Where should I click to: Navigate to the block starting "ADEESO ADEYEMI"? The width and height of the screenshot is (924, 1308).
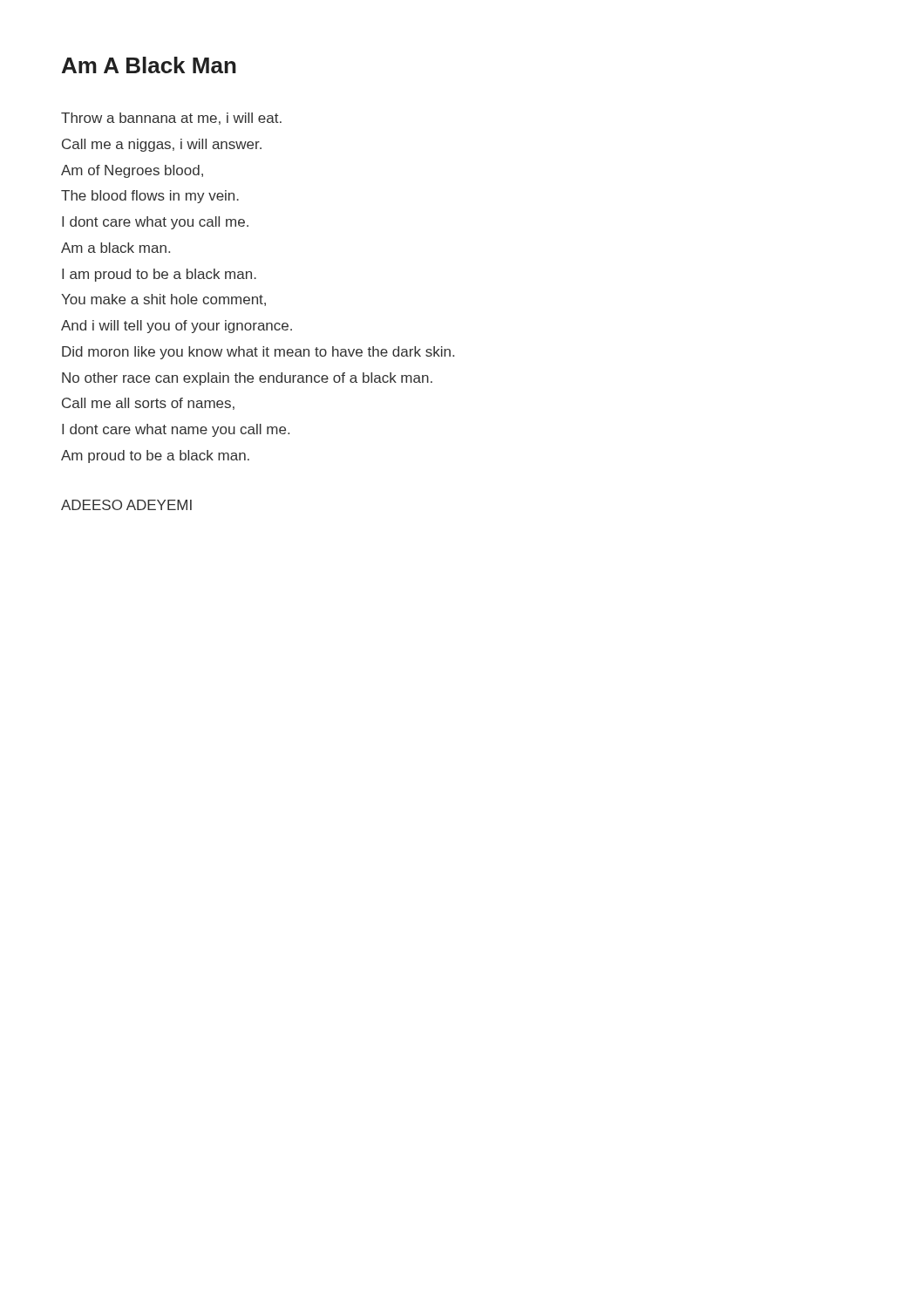127,505
